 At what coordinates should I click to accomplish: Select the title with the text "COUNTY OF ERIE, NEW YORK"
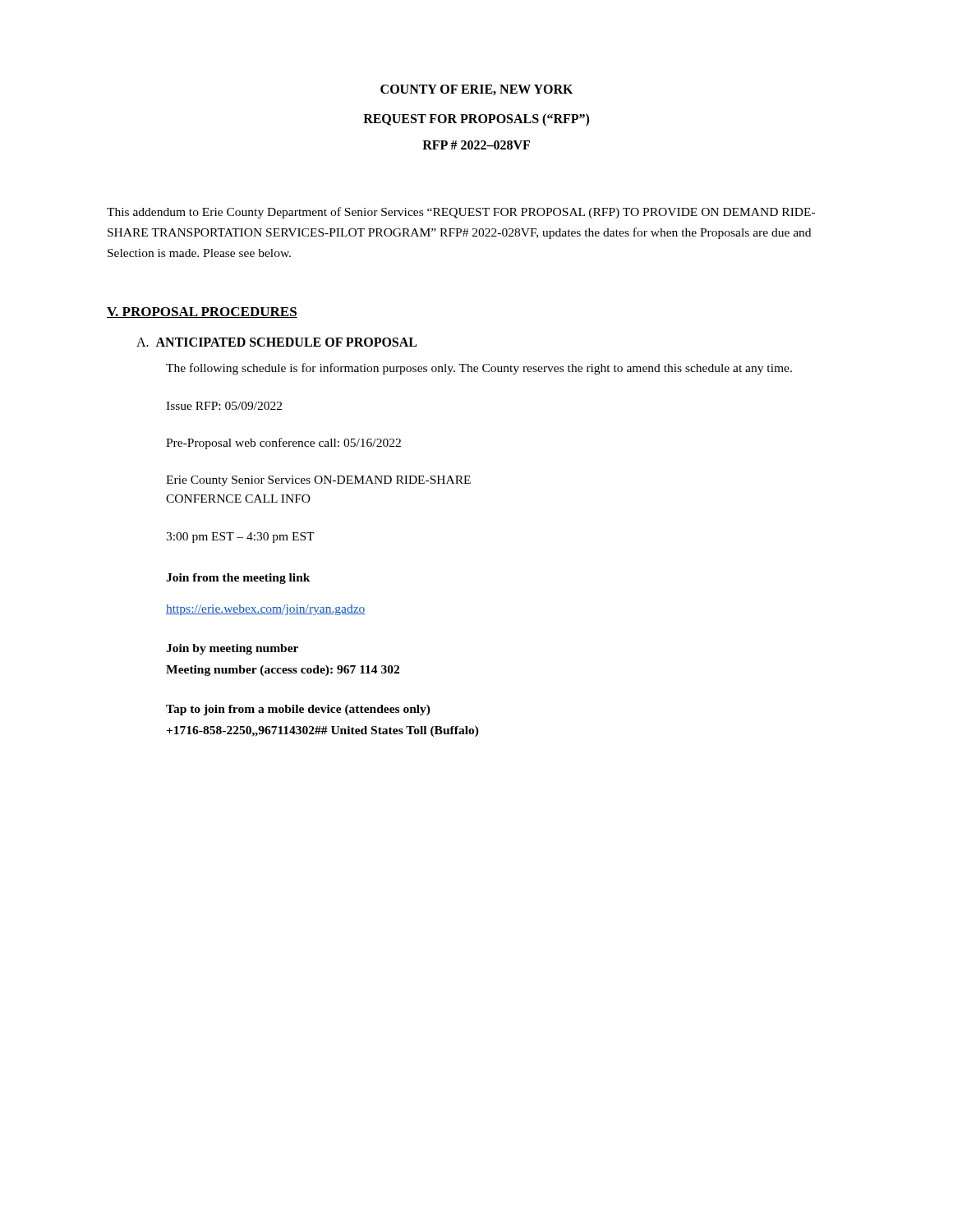click(x=476, y=89)
